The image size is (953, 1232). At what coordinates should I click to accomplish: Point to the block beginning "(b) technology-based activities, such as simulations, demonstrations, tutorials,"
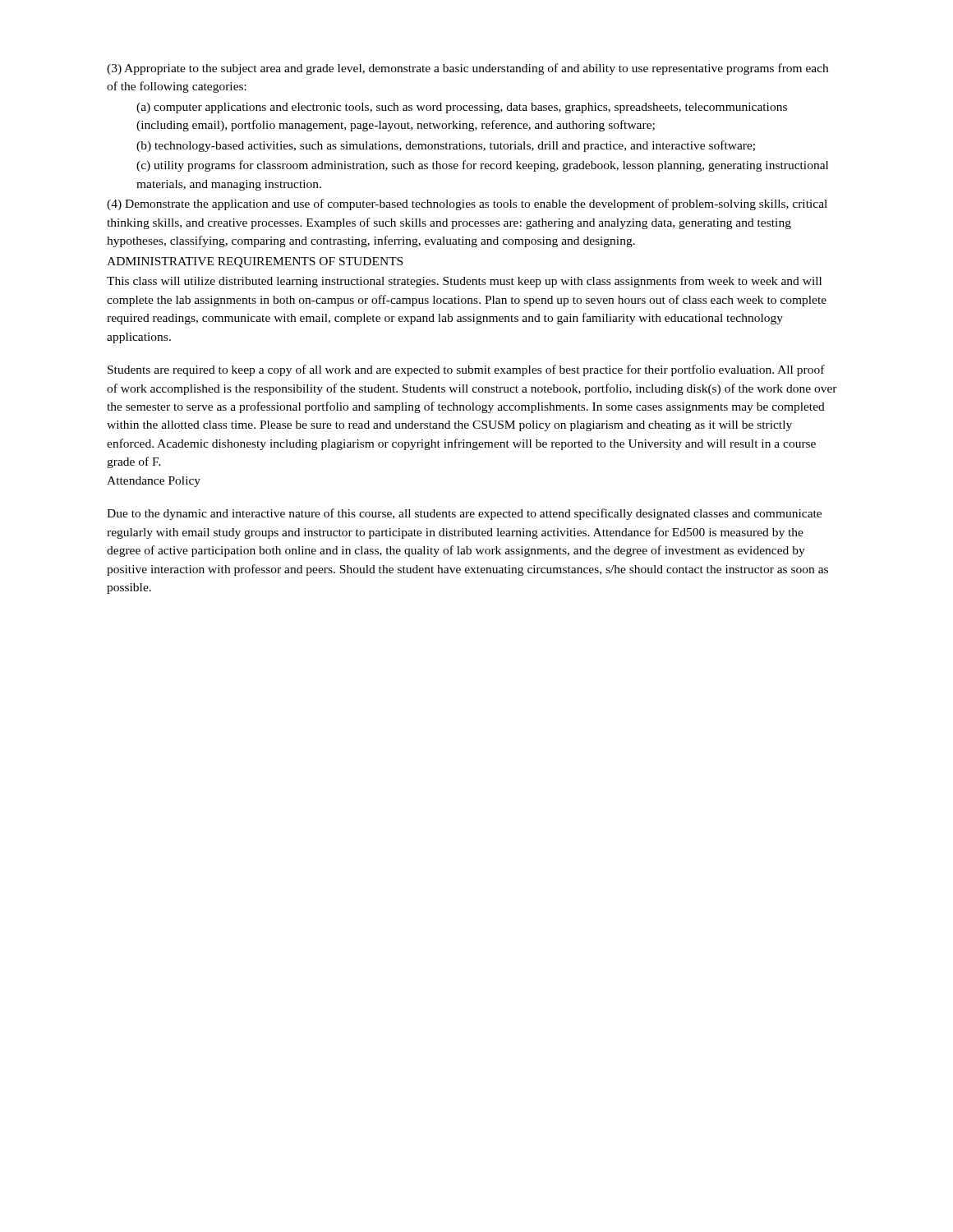point(487,145)
